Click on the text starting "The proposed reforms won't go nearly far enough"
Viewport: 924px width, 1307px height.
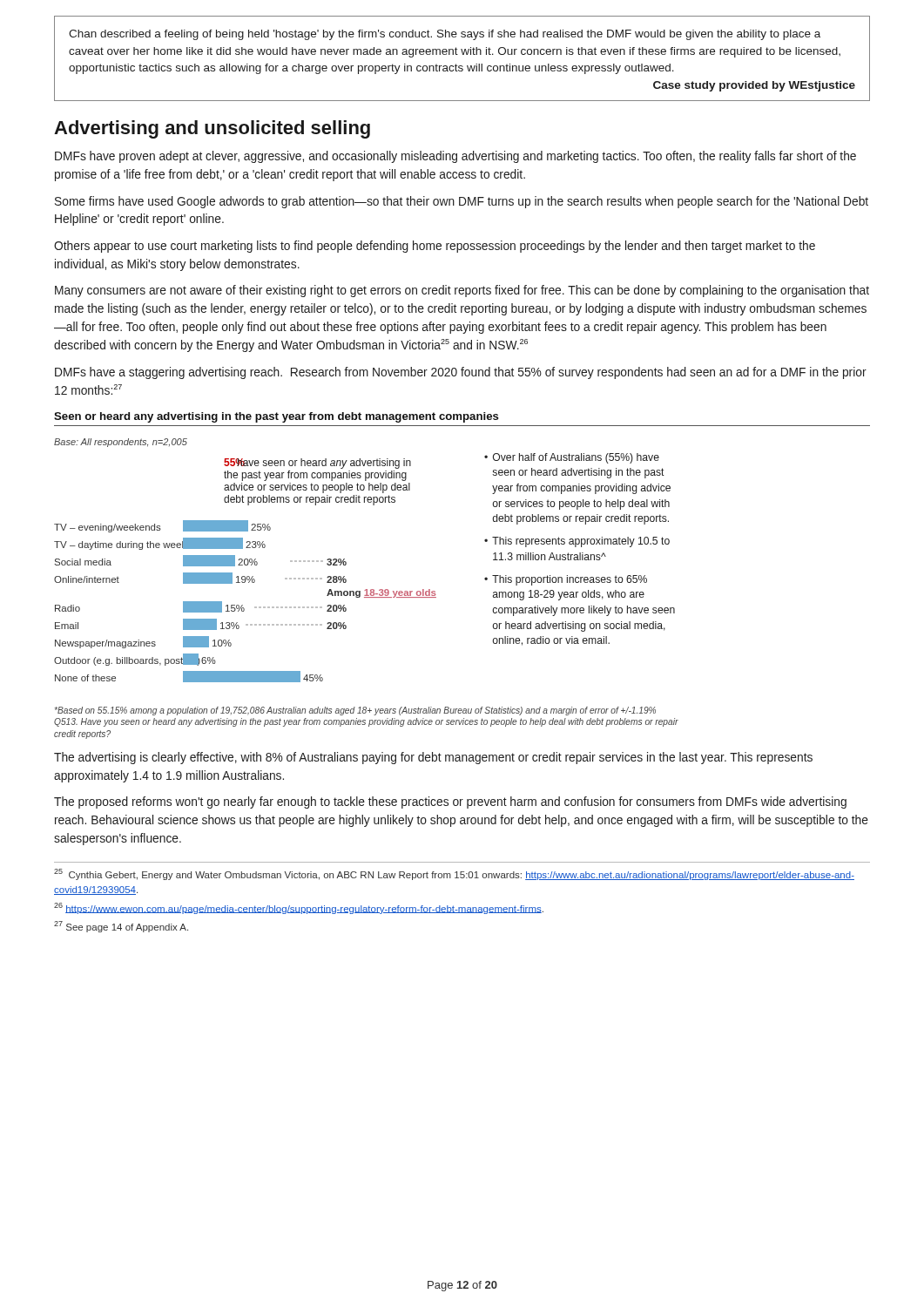pyautogui.click(x=461, y=820)
